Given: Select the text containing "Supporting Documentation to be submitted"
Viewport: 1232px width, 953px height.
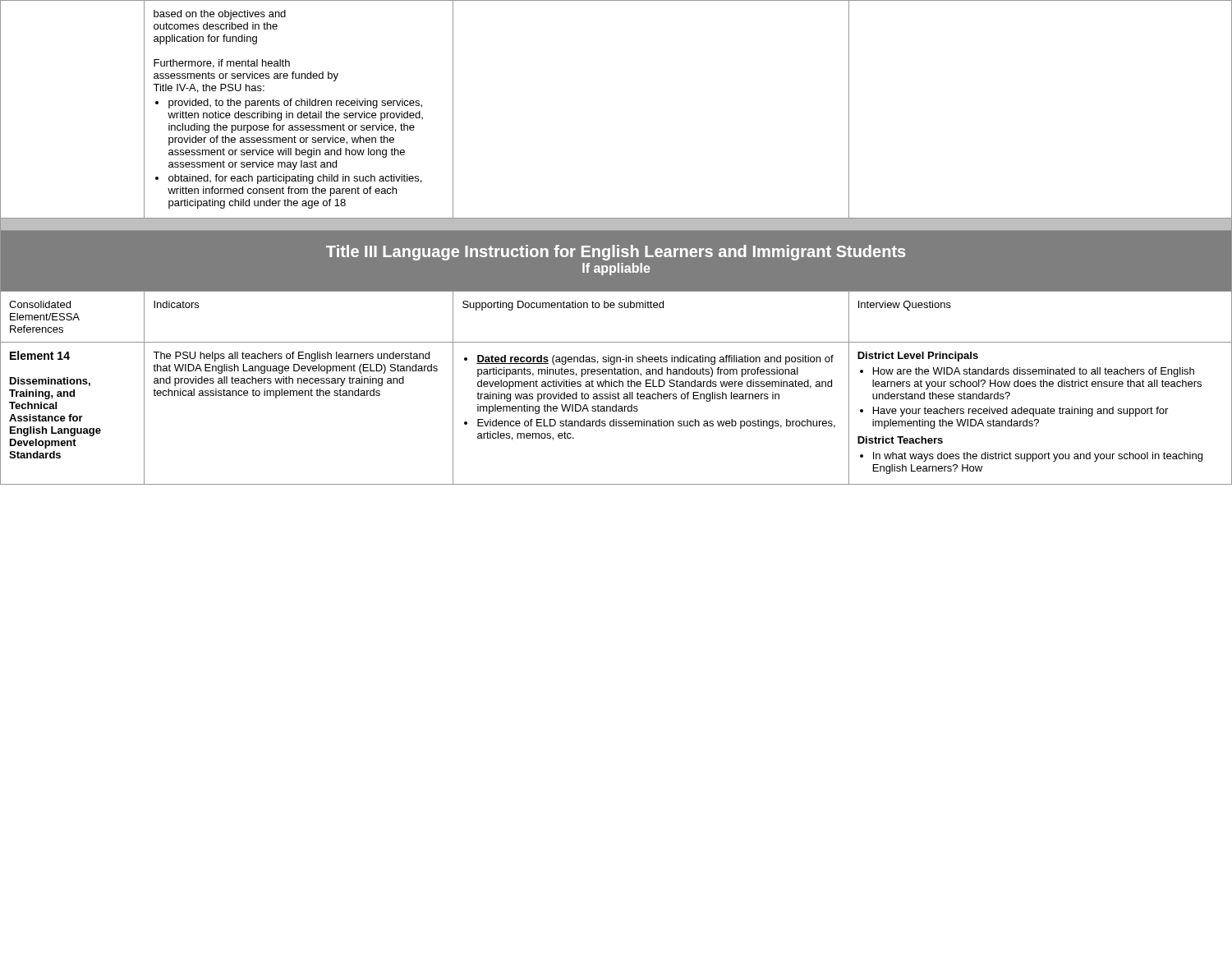Looking at the screenshot, I should (x=563, y=304).
